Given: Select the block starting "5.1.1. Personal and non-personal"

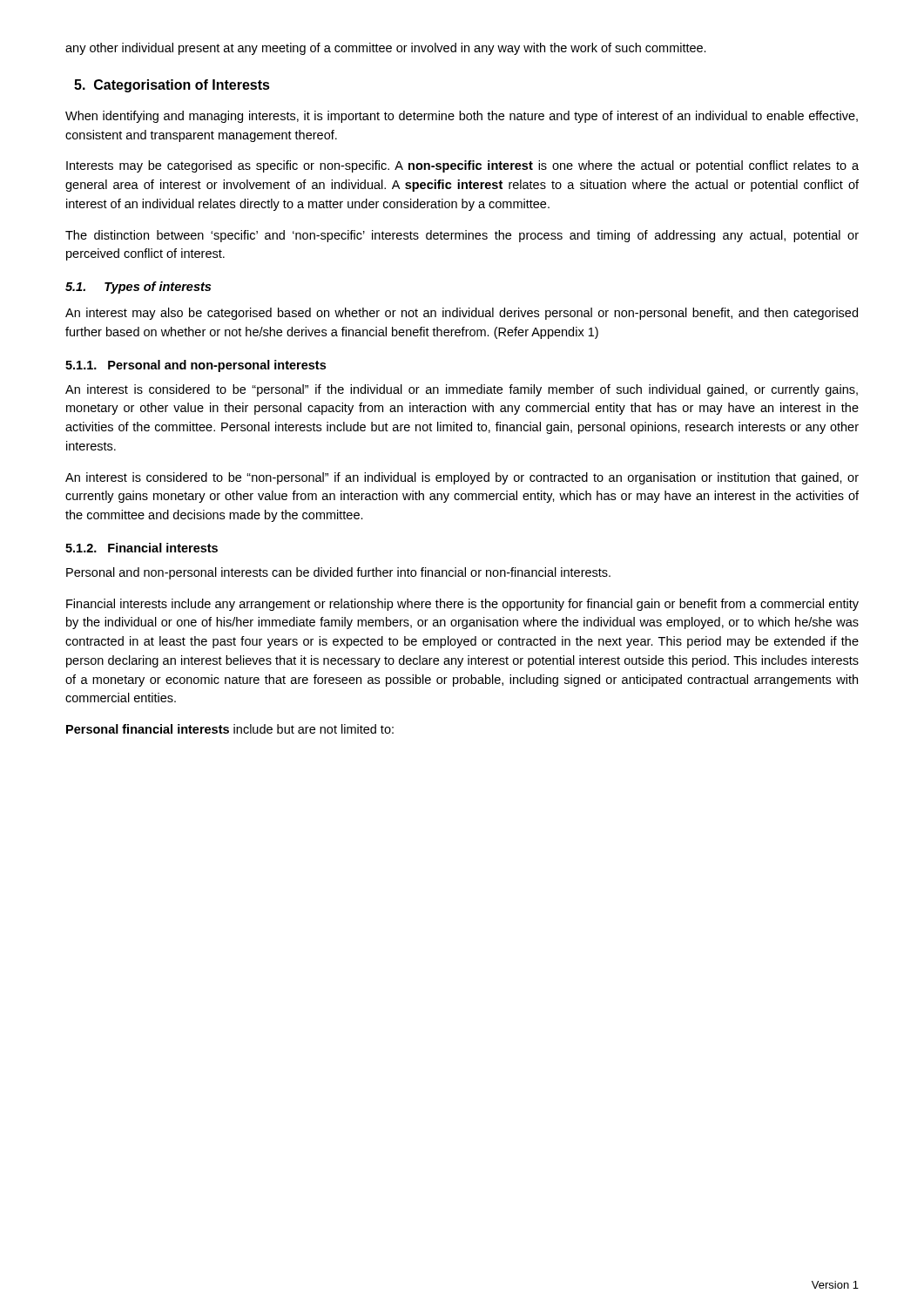Looking at the screenshot, I should (196, 365).
